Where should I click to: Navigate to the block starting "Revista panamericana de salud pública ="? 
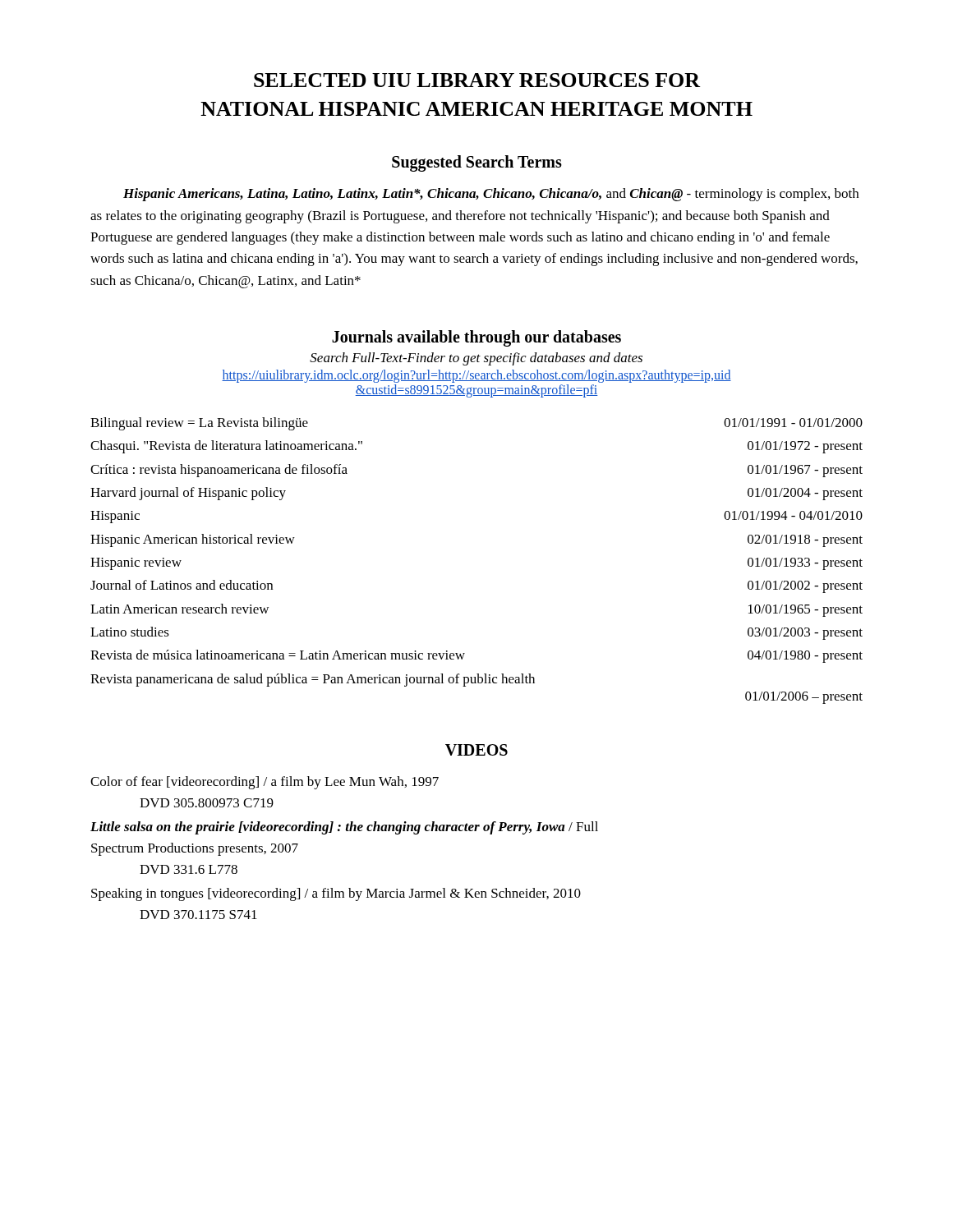pos(476,687)
